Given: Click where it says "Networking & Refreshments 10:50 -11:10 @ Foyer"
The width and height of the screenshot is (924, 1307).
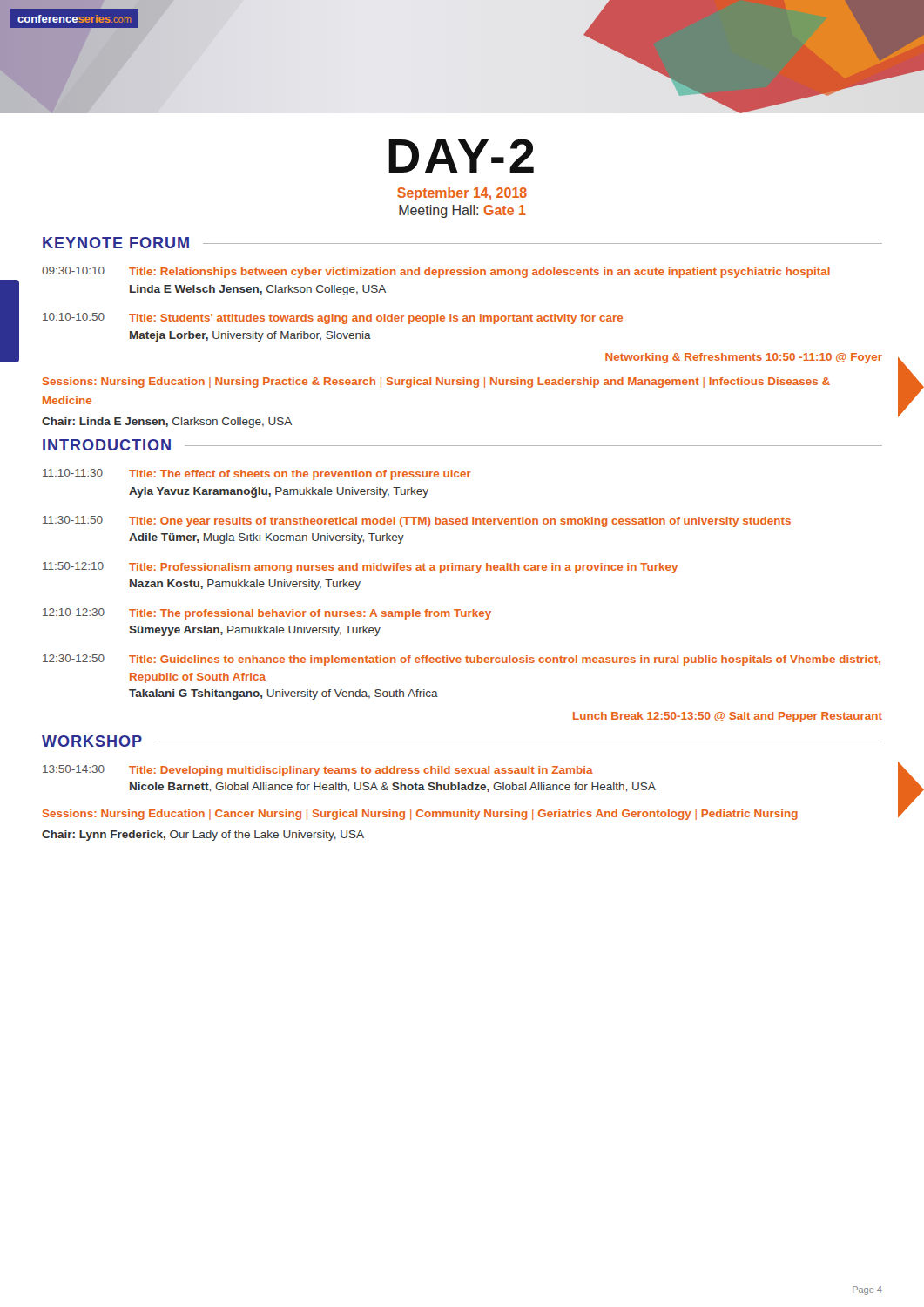Looking at the screenshot, I should tap(743, 357).
